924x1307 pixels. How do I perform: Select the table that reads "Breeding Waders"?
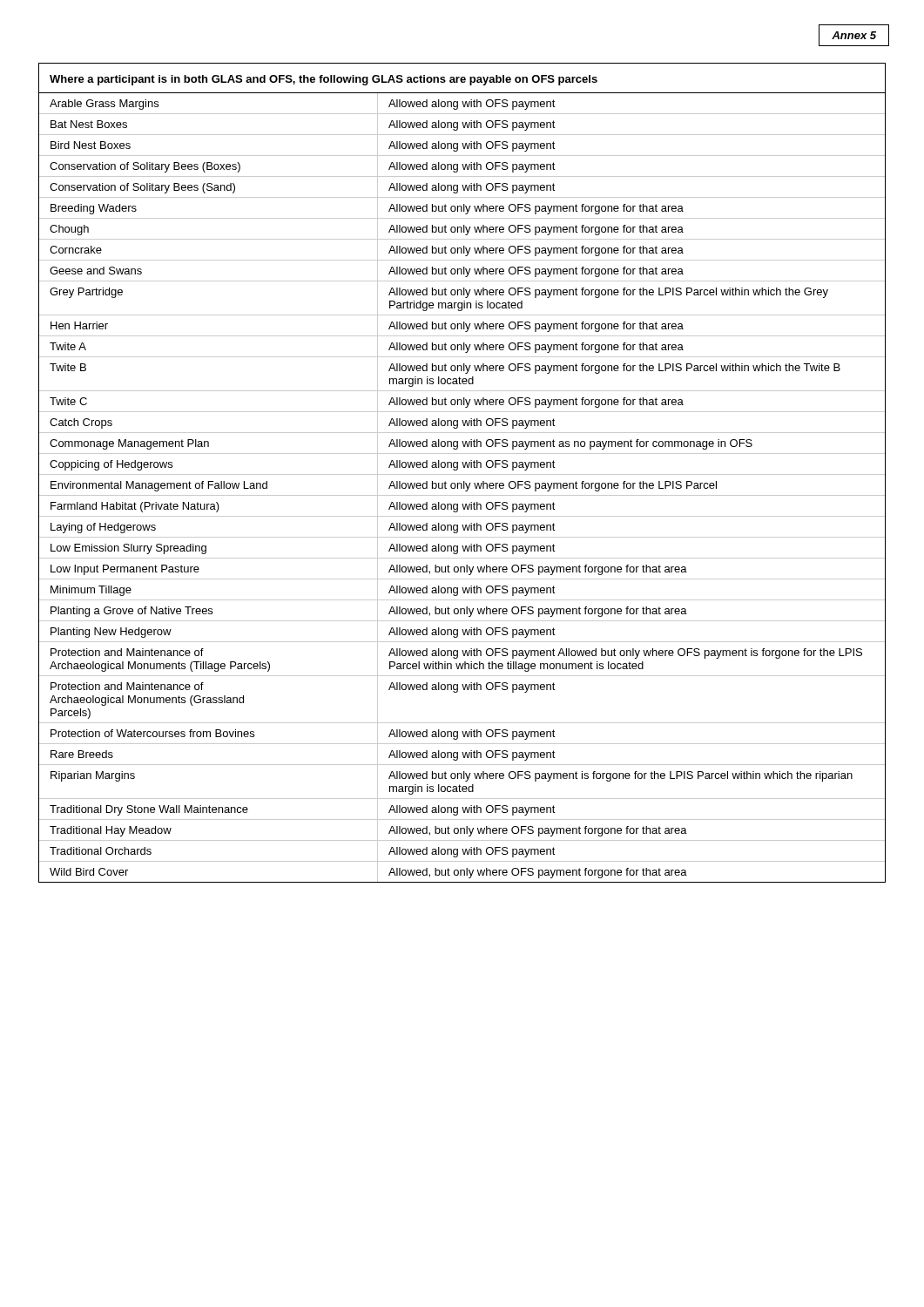point(462,488)
